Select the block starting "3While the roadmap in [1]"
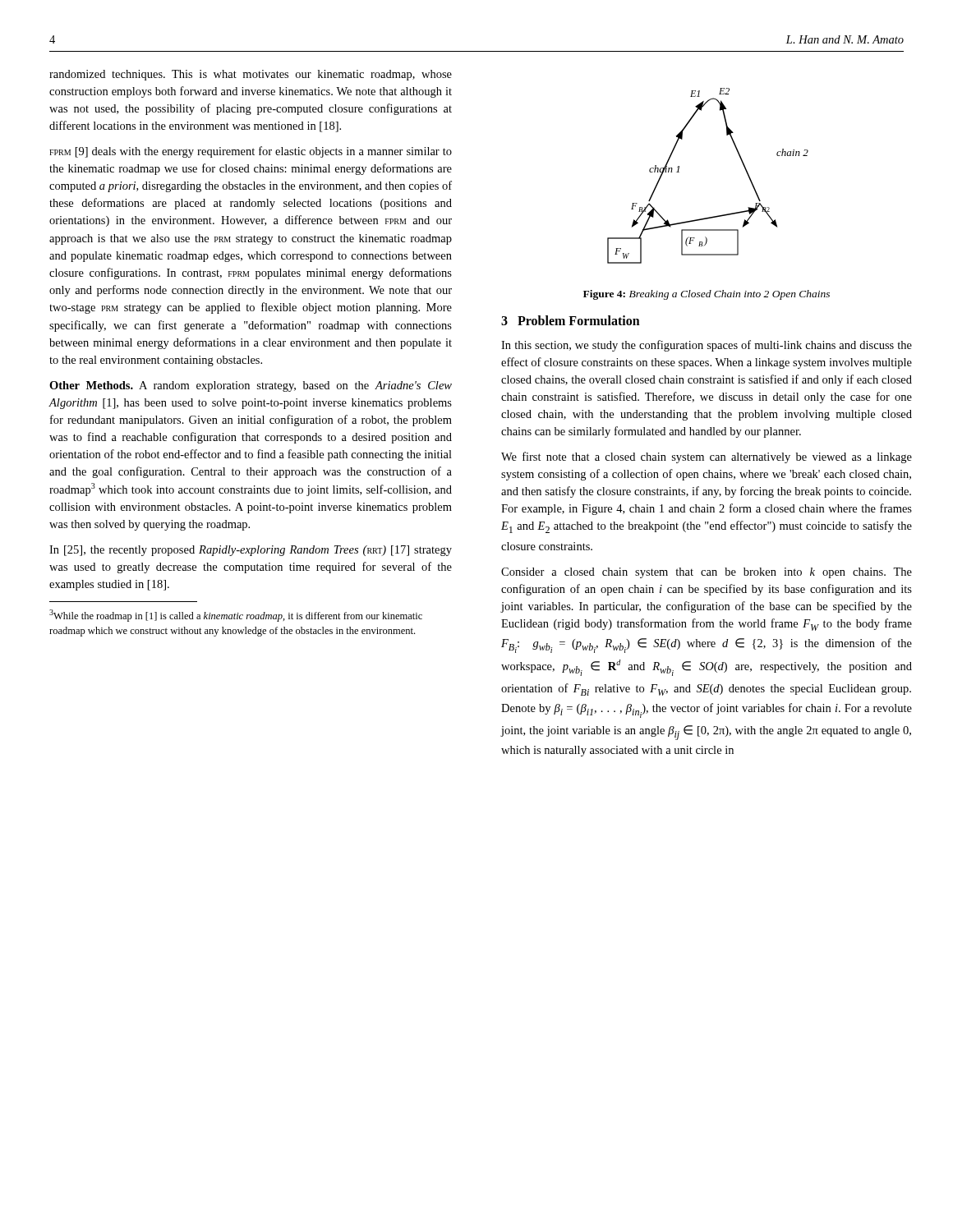The width and height of the screenshot is (953, 1232). tap(236, 622)
